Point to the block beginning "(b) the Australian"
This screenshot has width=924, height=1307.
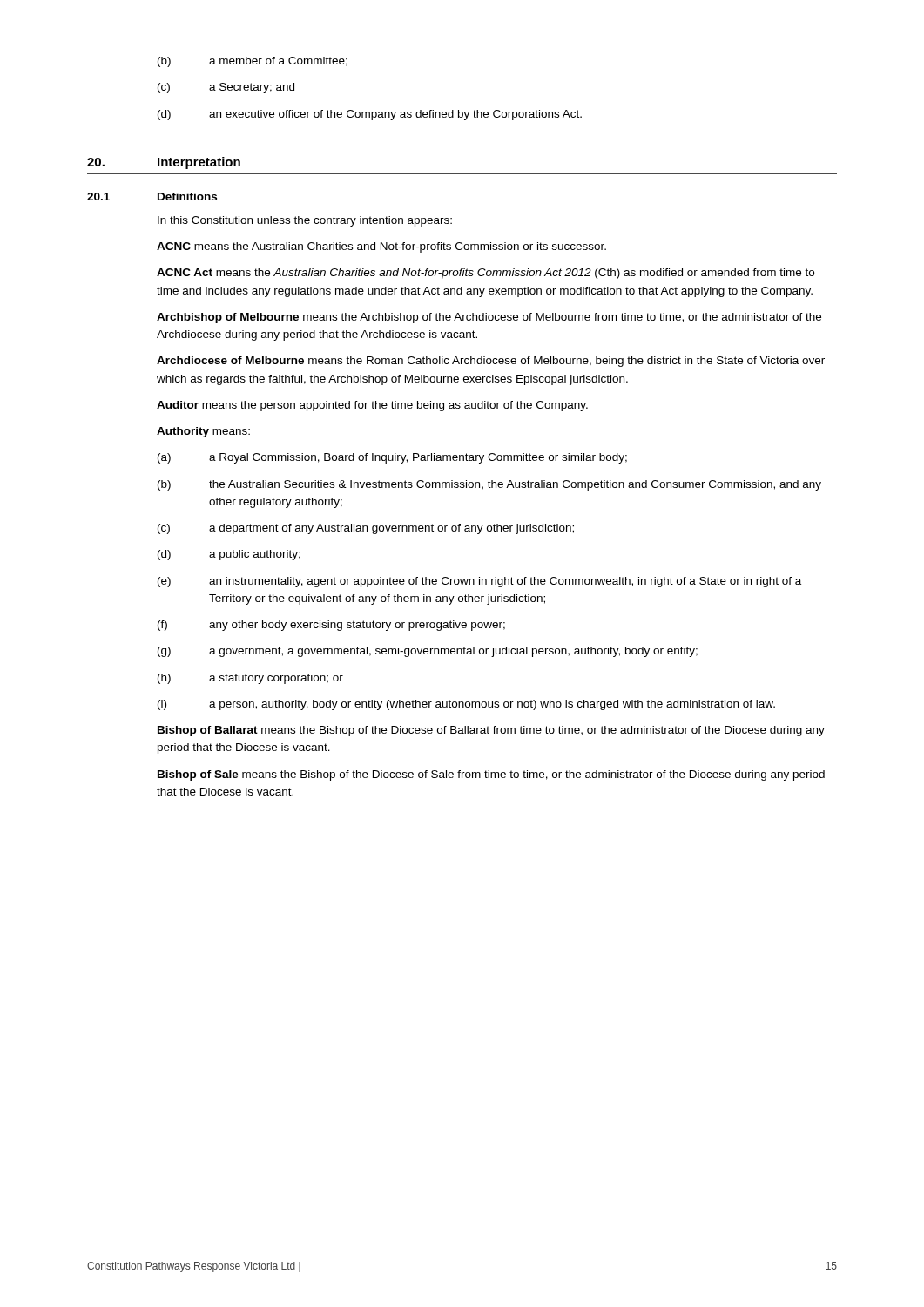click(497, 493)
